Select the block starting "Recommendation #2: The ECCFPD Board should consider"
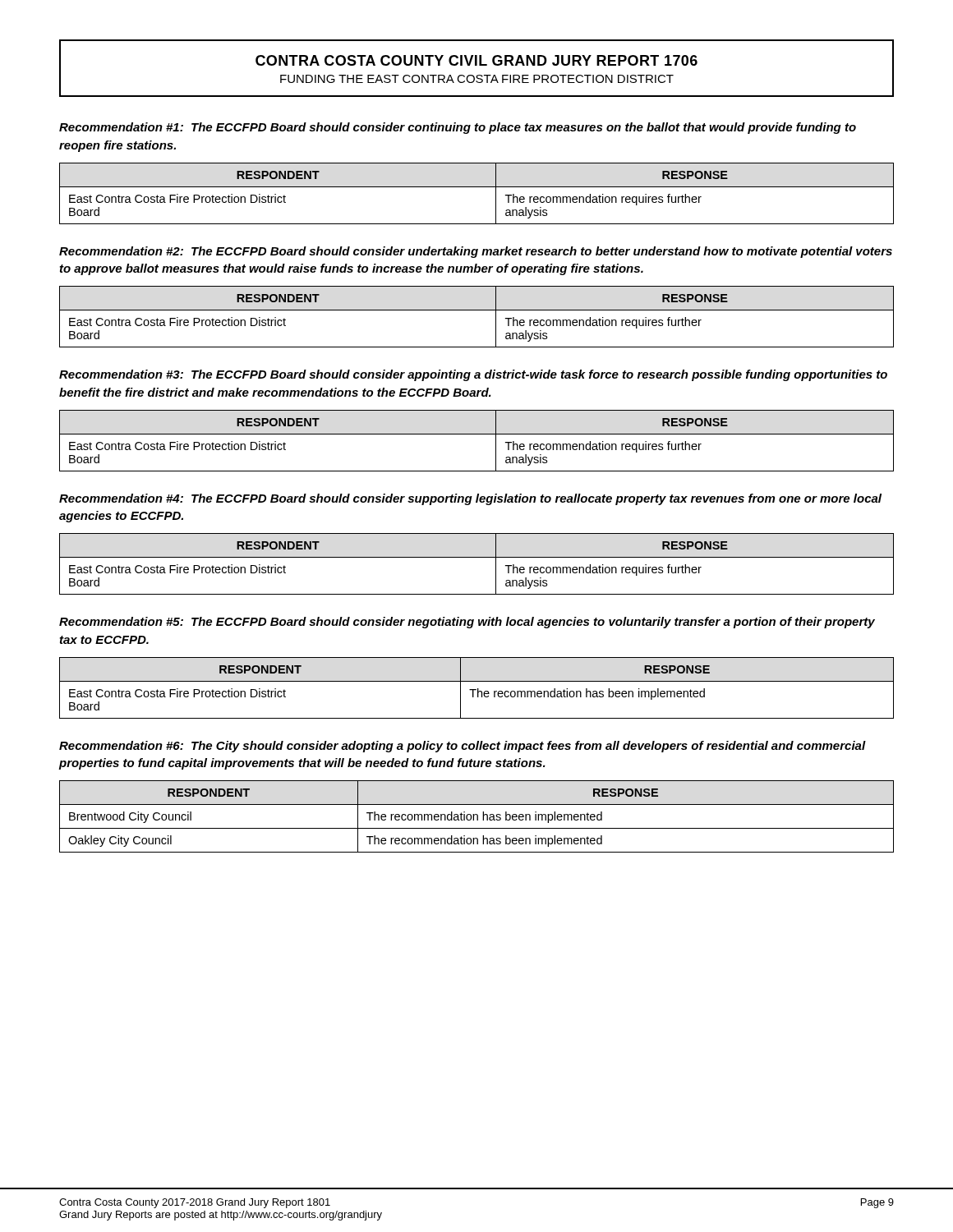Image resolution: width=953 pixels, height=1232 pixels. click(x=476, y=259)
